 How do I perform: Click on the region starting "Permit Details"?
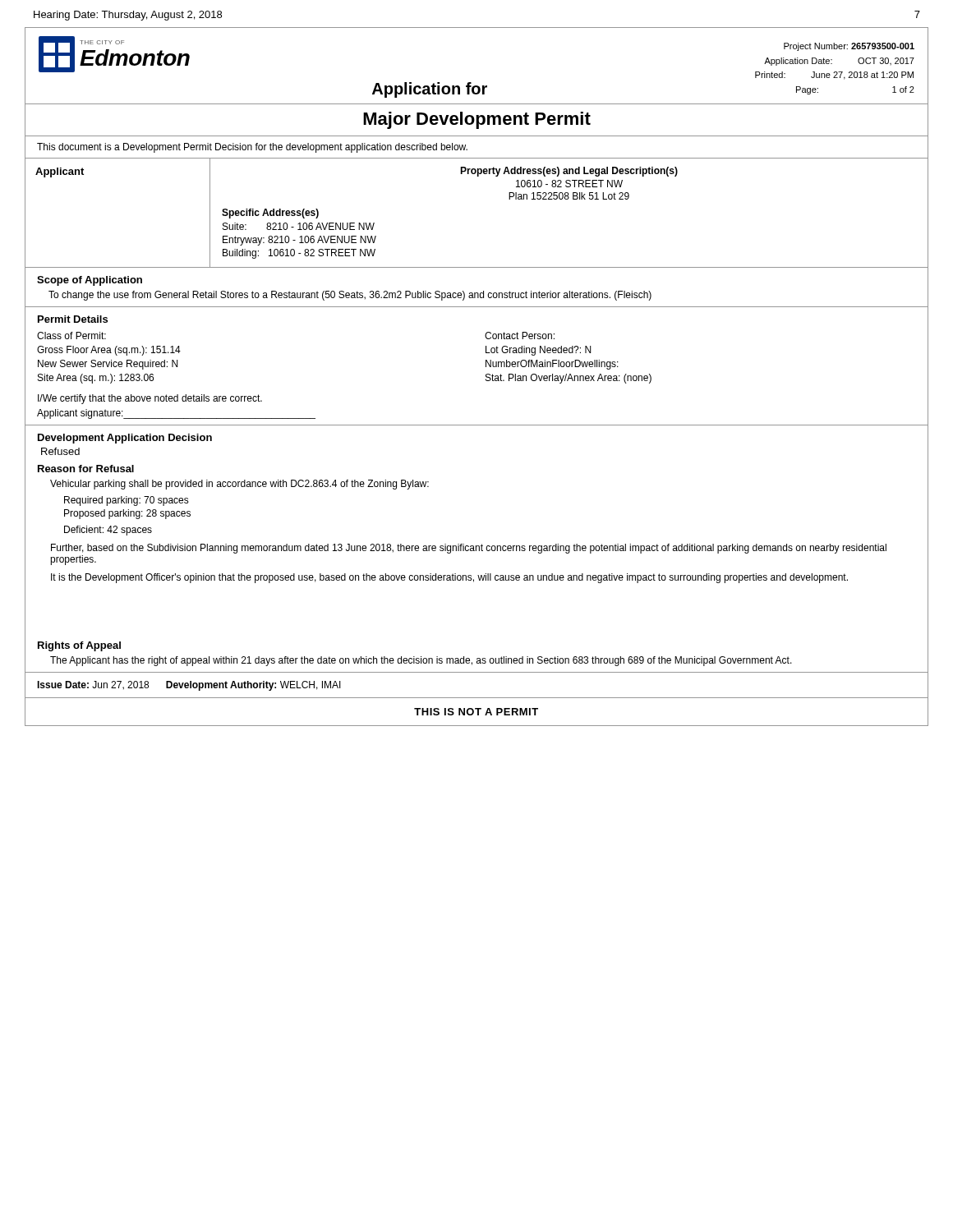pos(73,319)
